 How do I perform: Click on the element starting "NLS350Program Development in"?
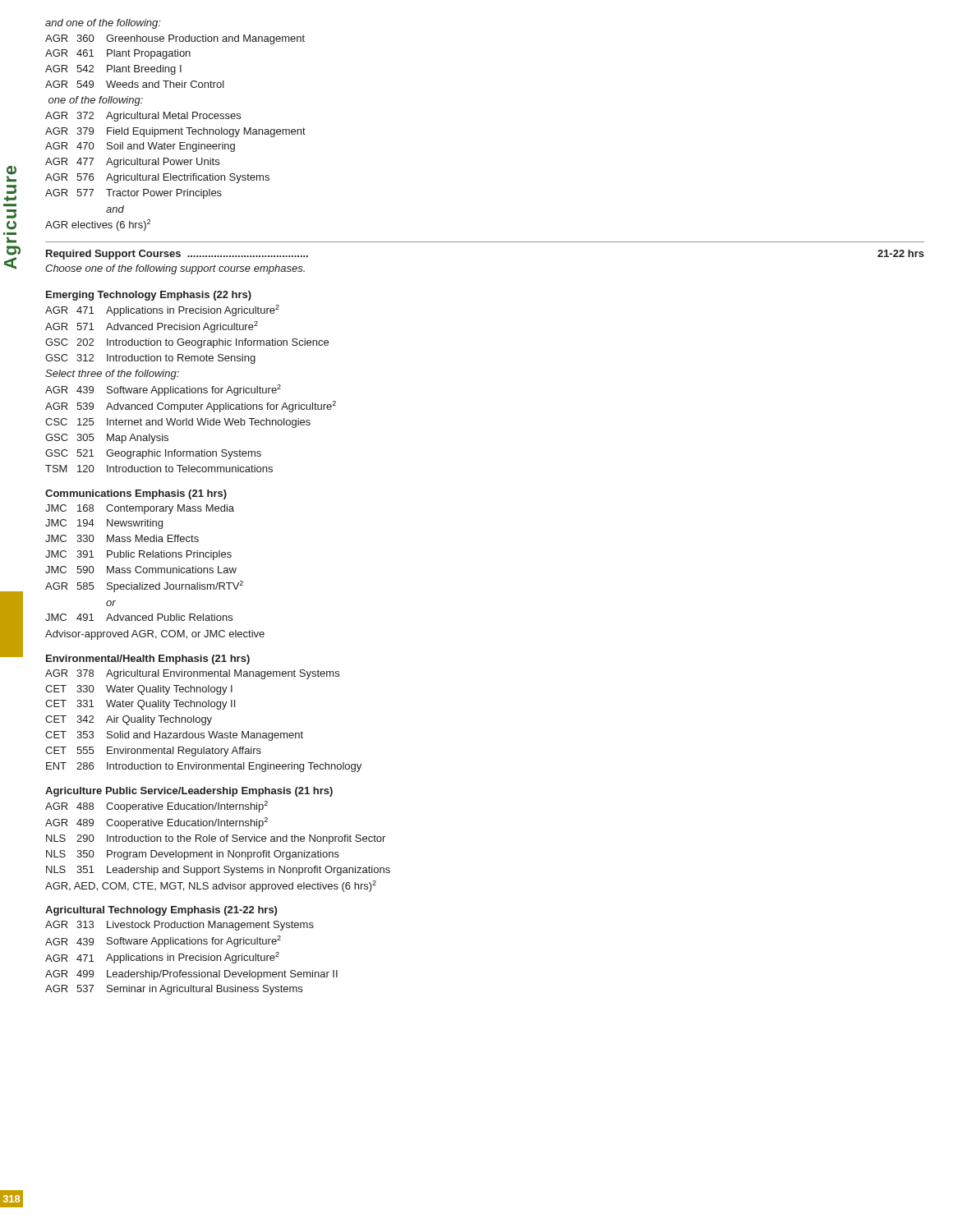(193, 855)
